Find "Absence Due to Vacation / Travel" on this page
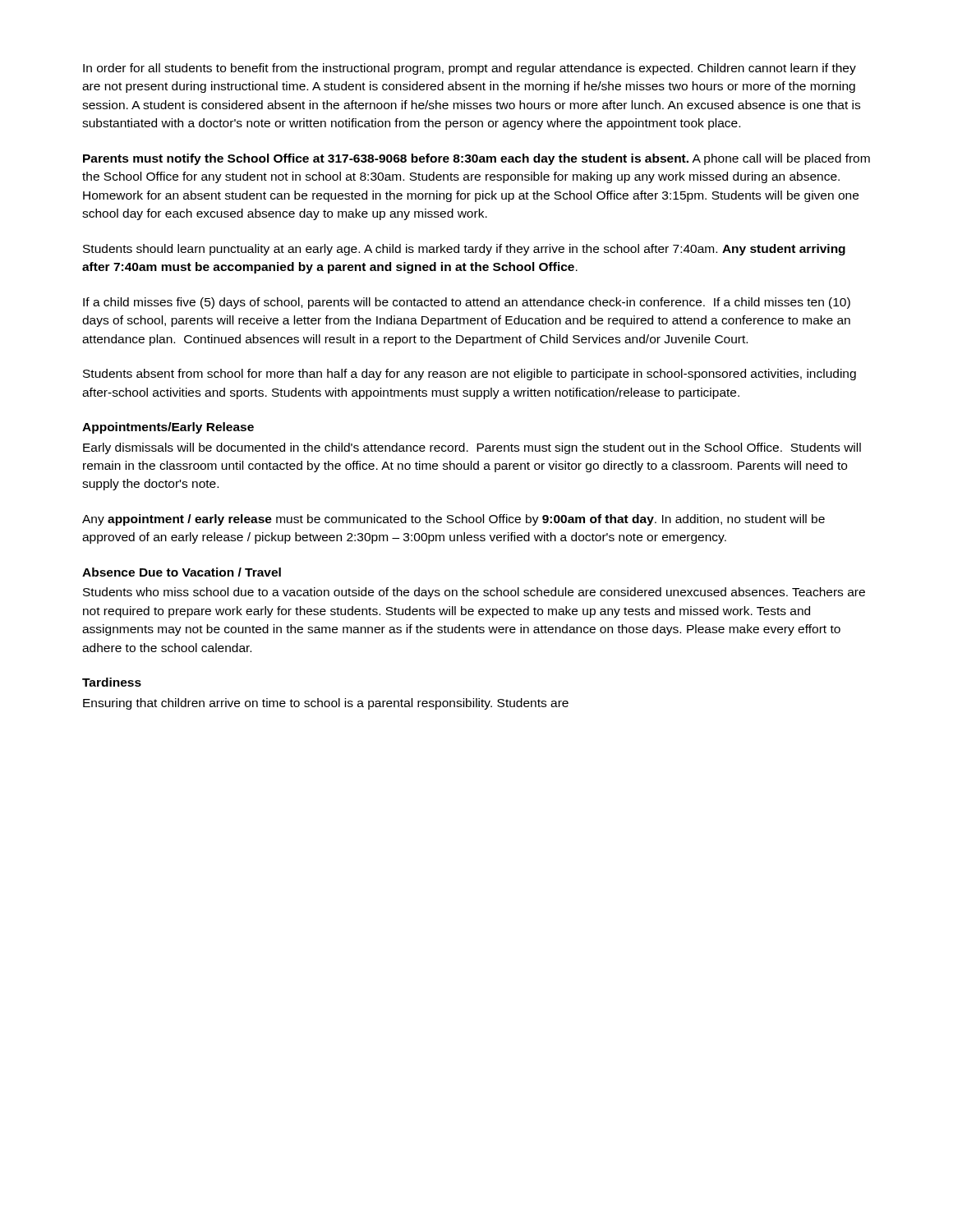 pos(182,572)
